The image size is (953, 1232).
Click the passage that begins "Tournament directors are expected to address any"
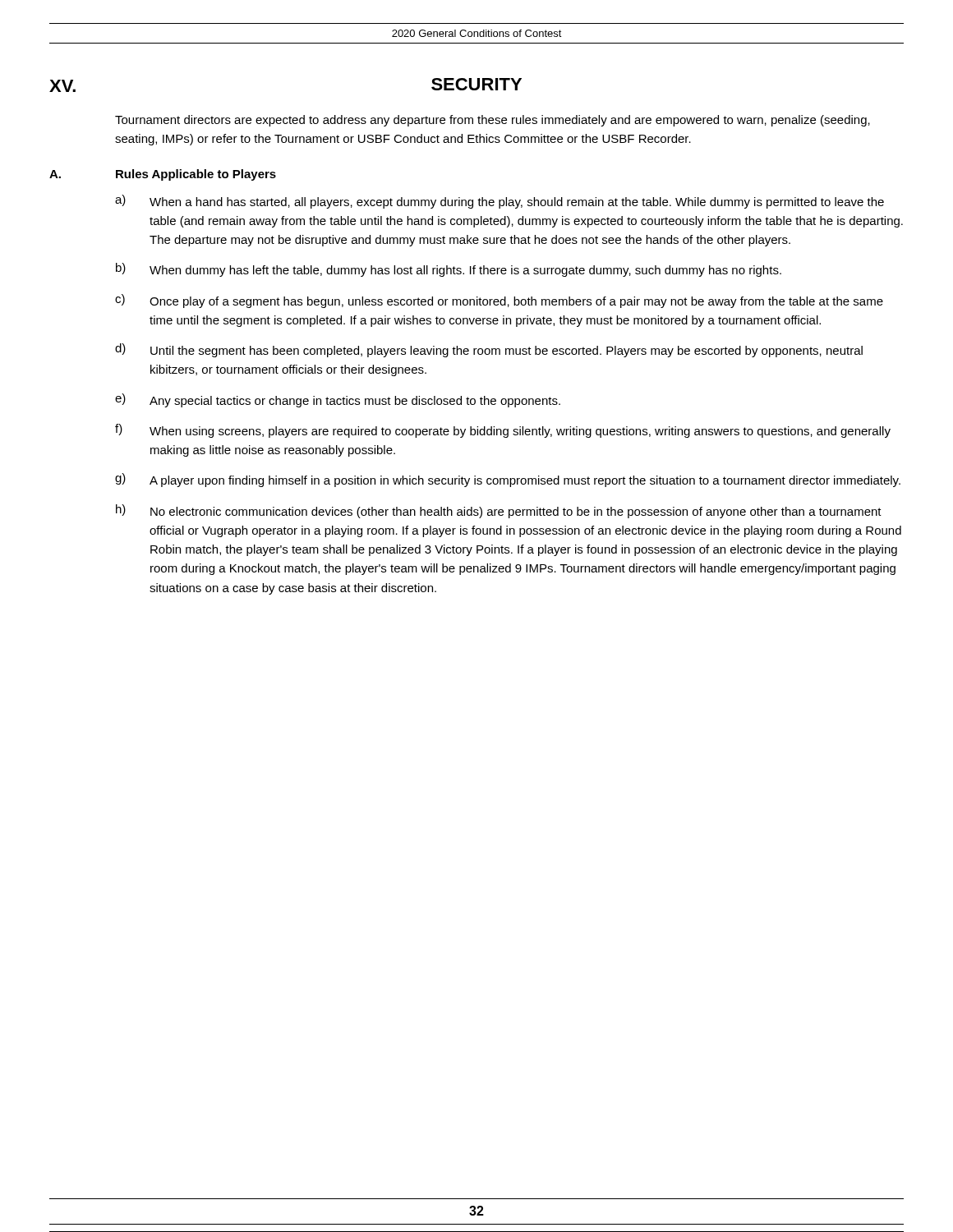pos(493,129)
